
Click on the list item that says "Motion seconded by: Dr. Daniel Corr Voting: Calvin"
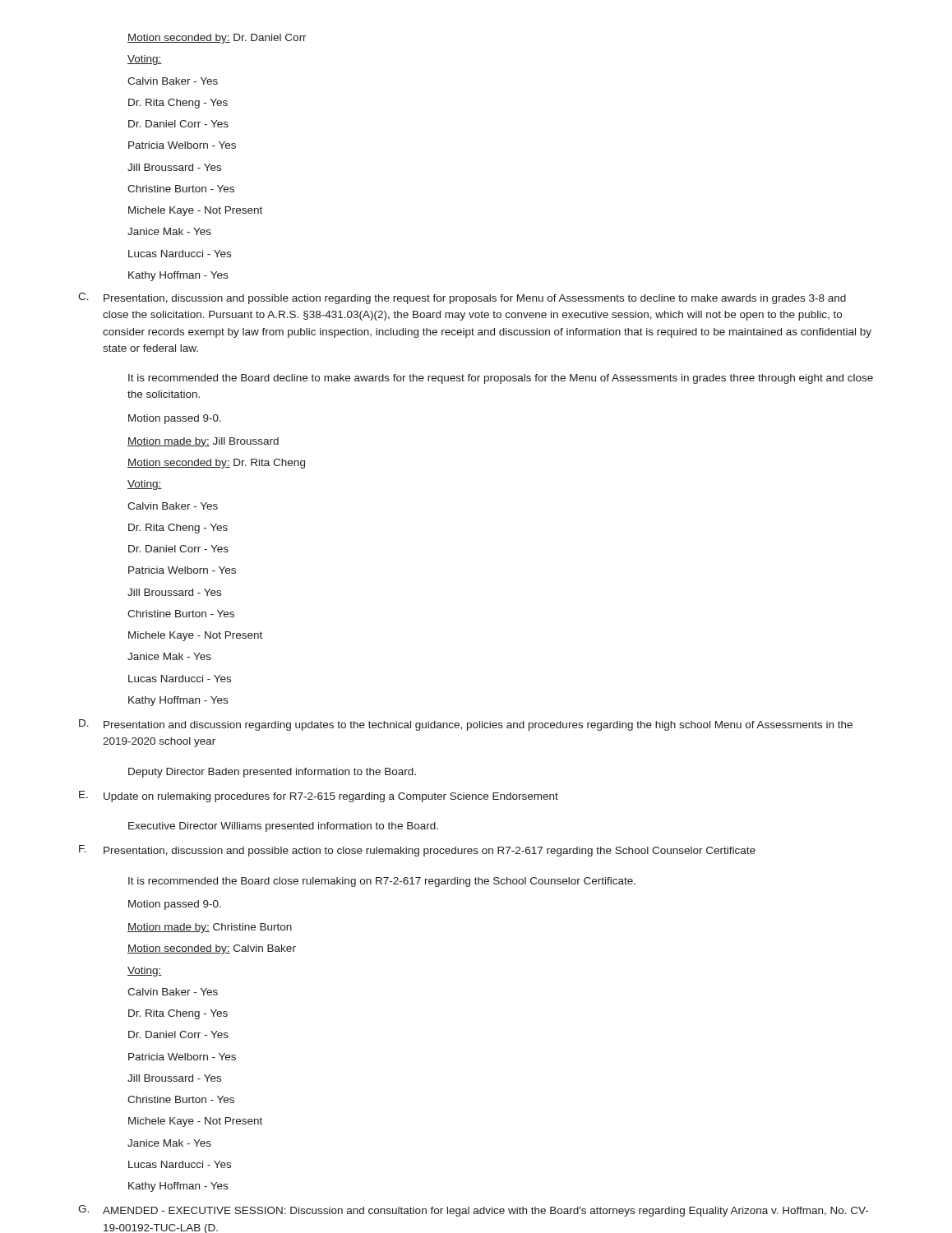217,39
